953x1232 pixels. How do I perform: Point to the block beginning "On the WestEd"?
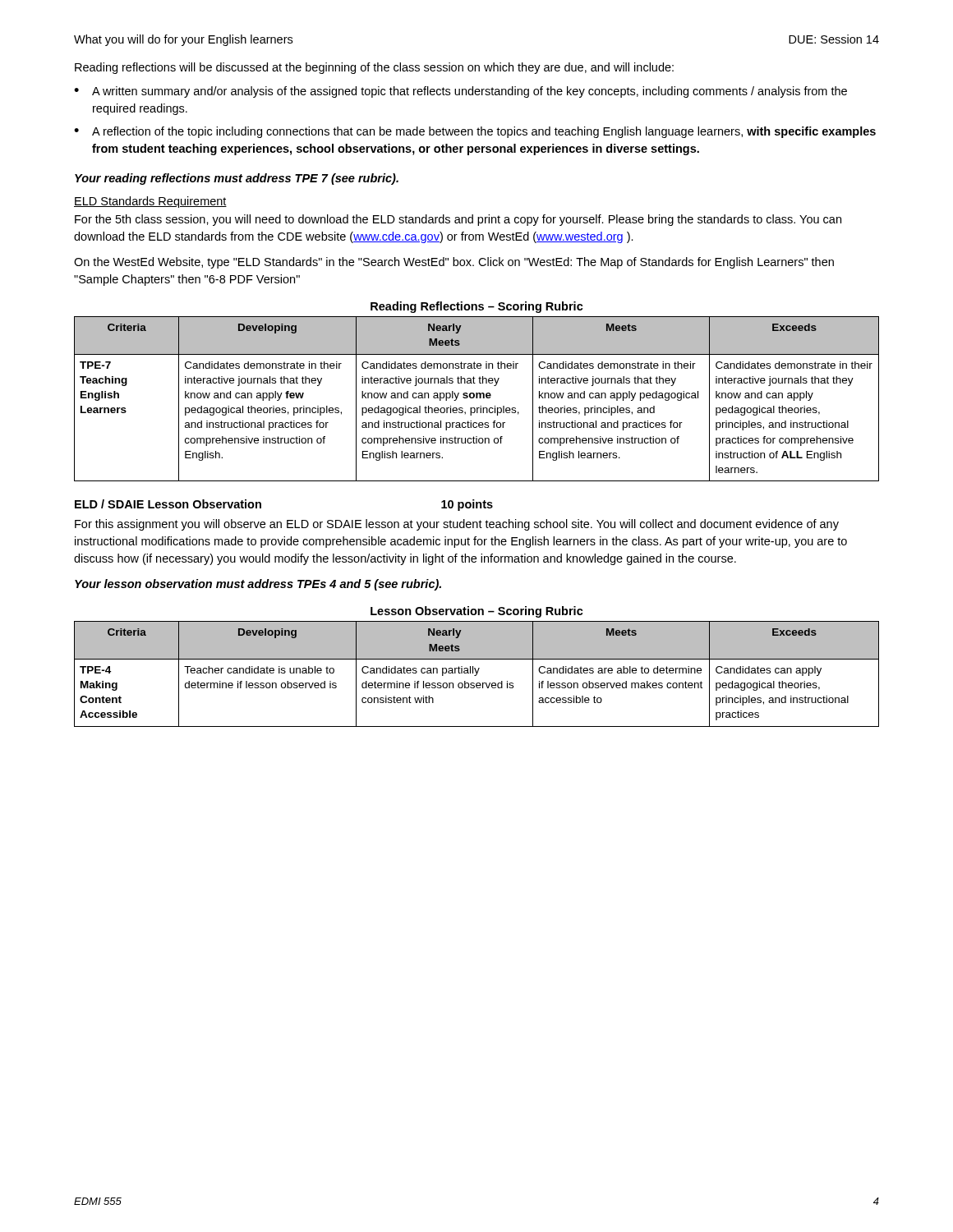point(454,271)
